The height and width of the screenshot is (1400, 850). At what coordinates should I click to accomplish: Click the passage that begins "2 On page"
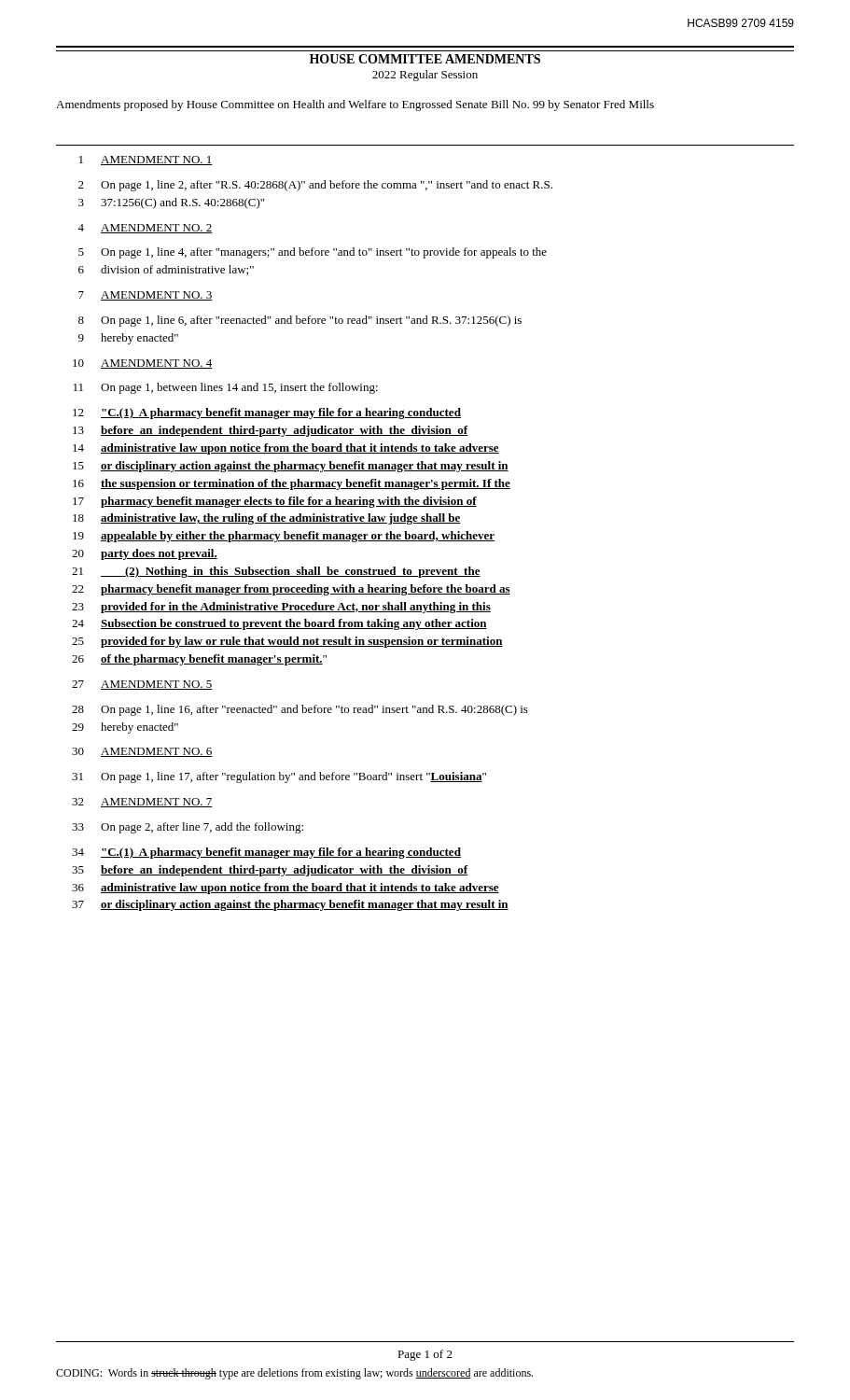pos(425,194)
